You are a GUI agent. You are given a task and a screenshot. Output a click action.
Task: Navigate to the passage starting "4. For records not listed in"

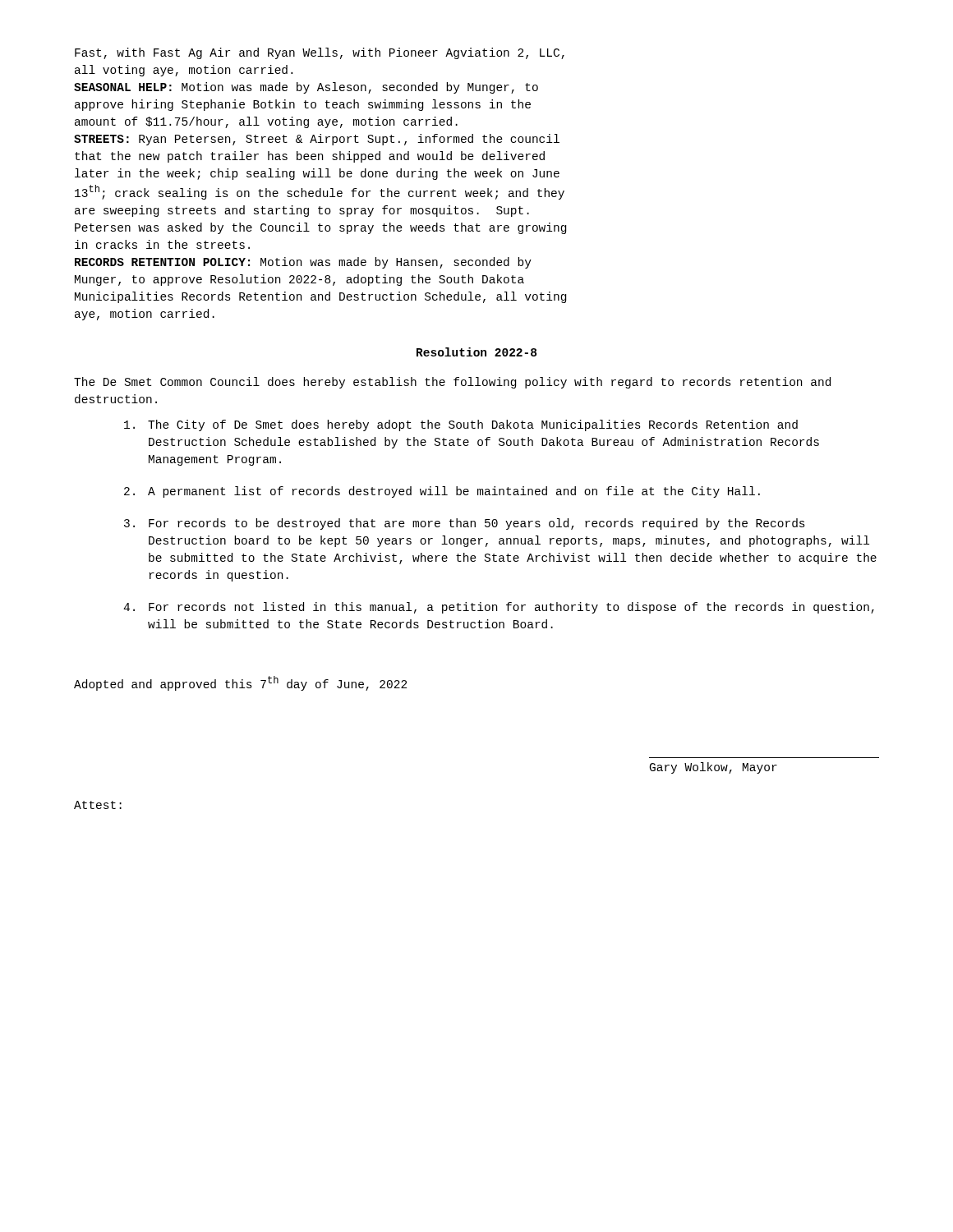pyautogui.click(x=501, y=617)
